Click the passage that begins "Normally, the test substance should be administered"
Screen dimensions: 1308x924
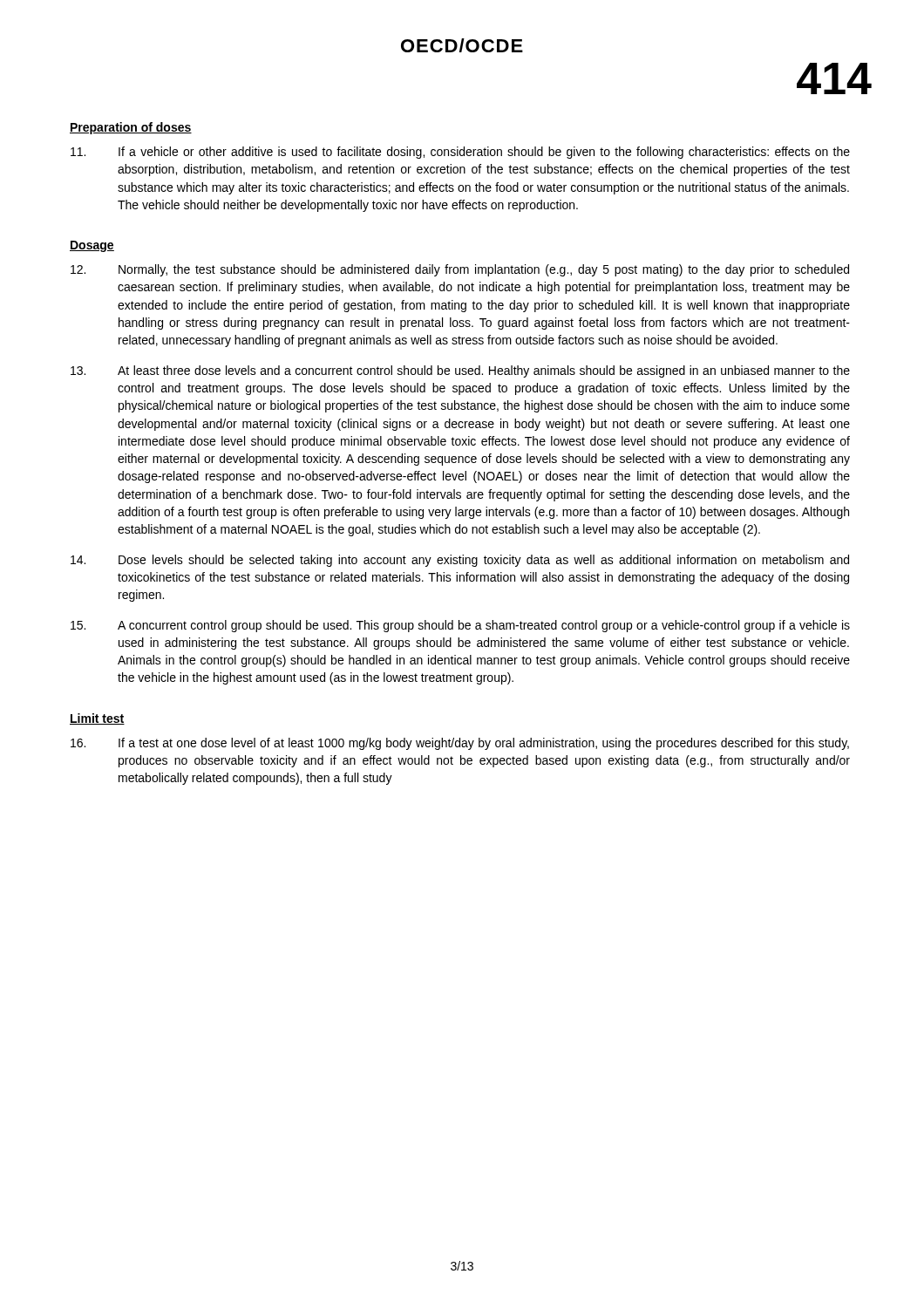(460, 305)
